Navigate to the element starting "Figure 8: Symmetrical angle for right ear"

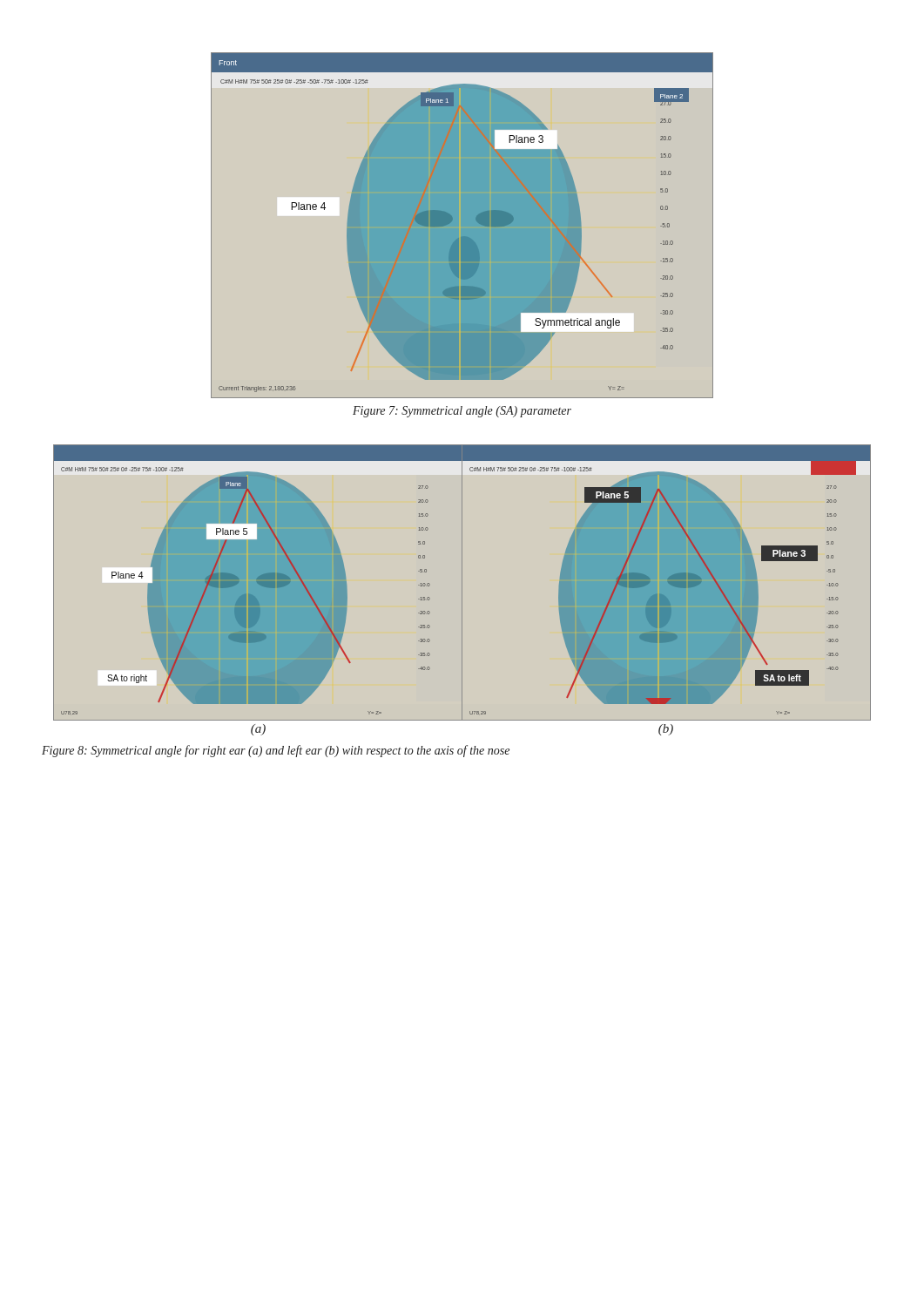(x=276, y=751)
